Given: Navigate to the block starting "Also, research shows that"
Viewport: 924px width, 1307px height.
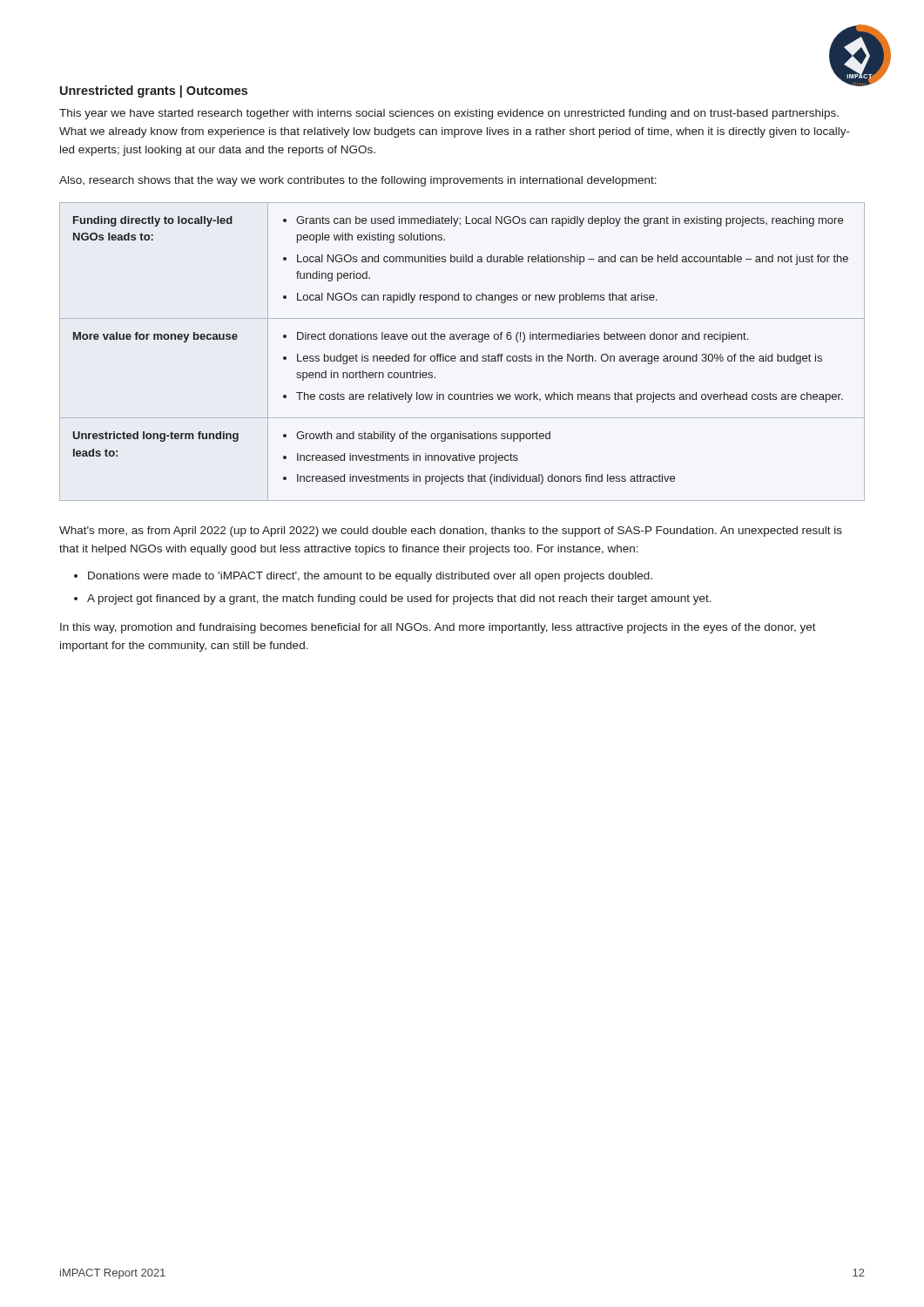Looking at the screenshot, I should [x=358, y=180].
